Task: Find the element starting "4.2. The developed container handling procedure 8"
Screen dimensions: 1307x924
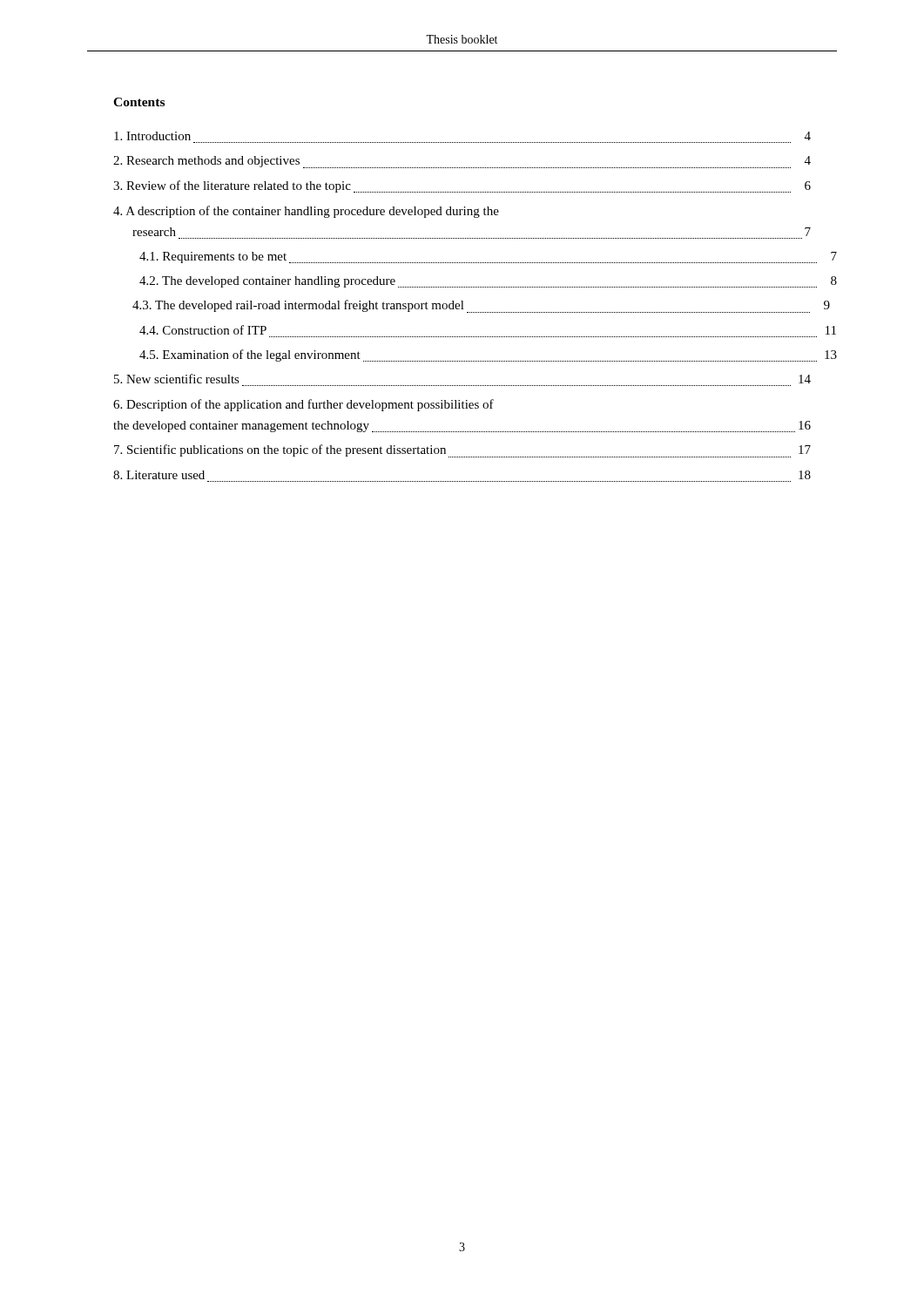Action: coord(488,281)
